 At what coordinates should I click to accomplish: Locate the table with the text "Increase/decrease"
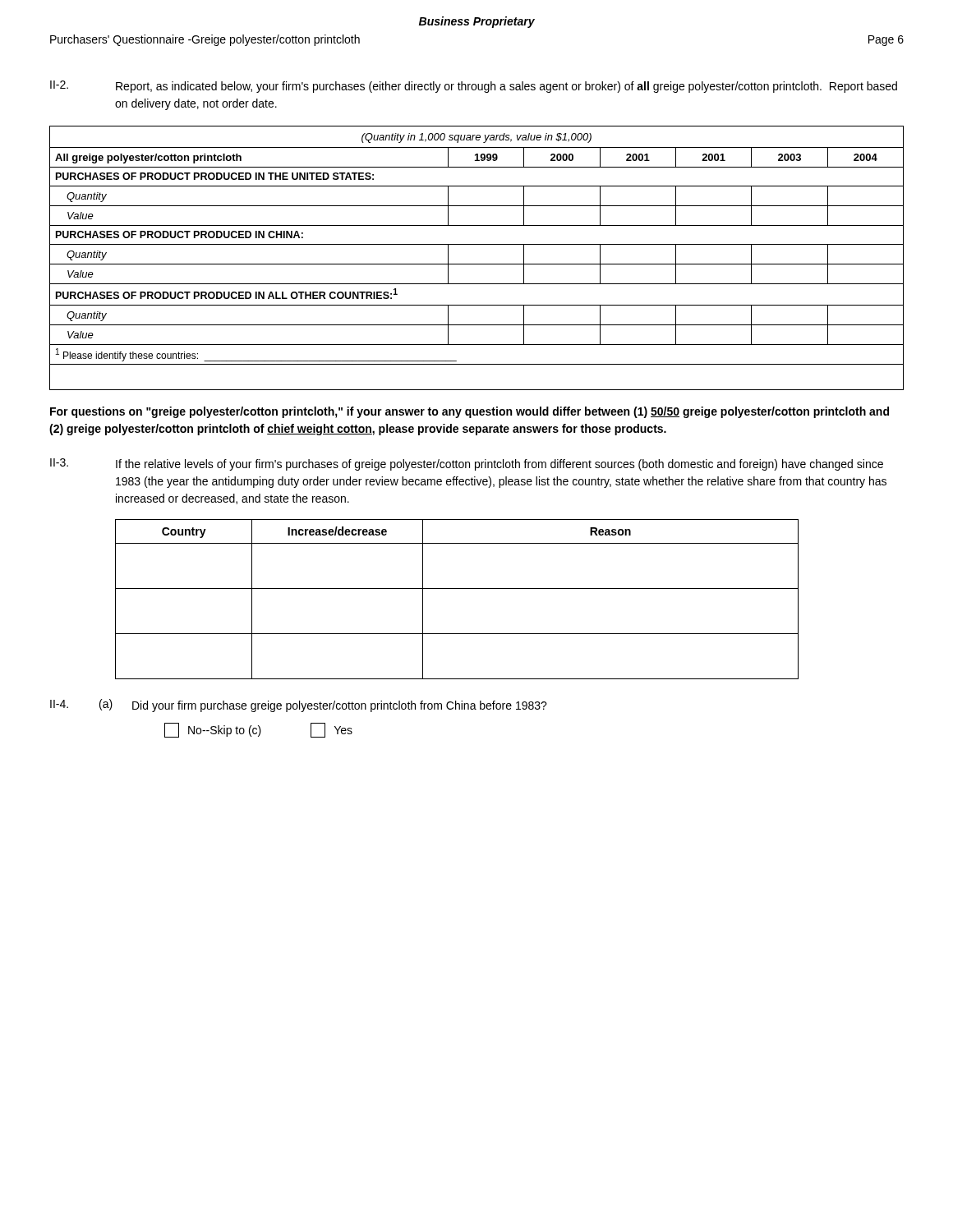[476, 599]
